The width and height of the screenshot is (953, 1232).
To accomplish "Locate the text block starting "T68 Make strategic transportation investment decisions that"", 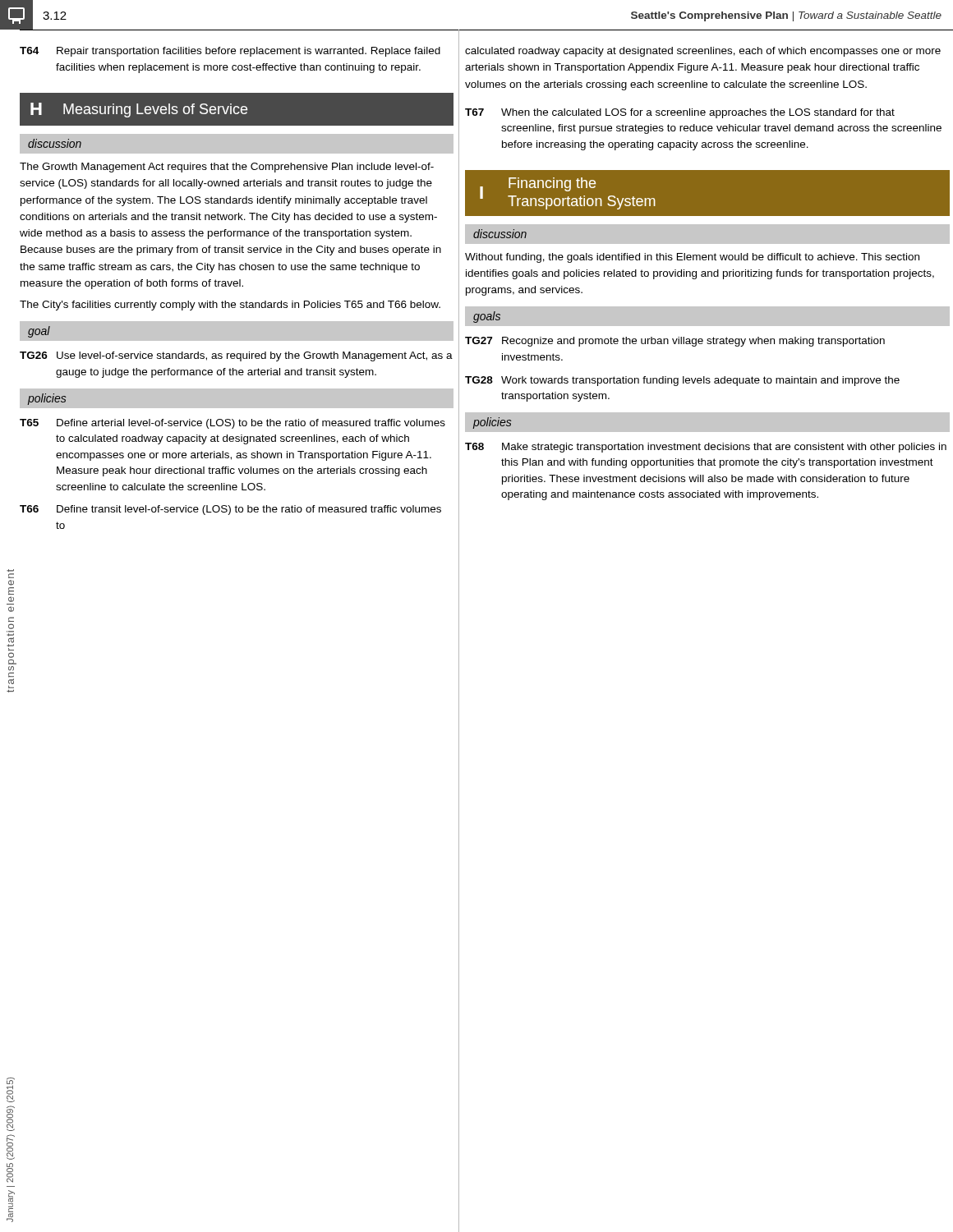I will click(707, 470).
